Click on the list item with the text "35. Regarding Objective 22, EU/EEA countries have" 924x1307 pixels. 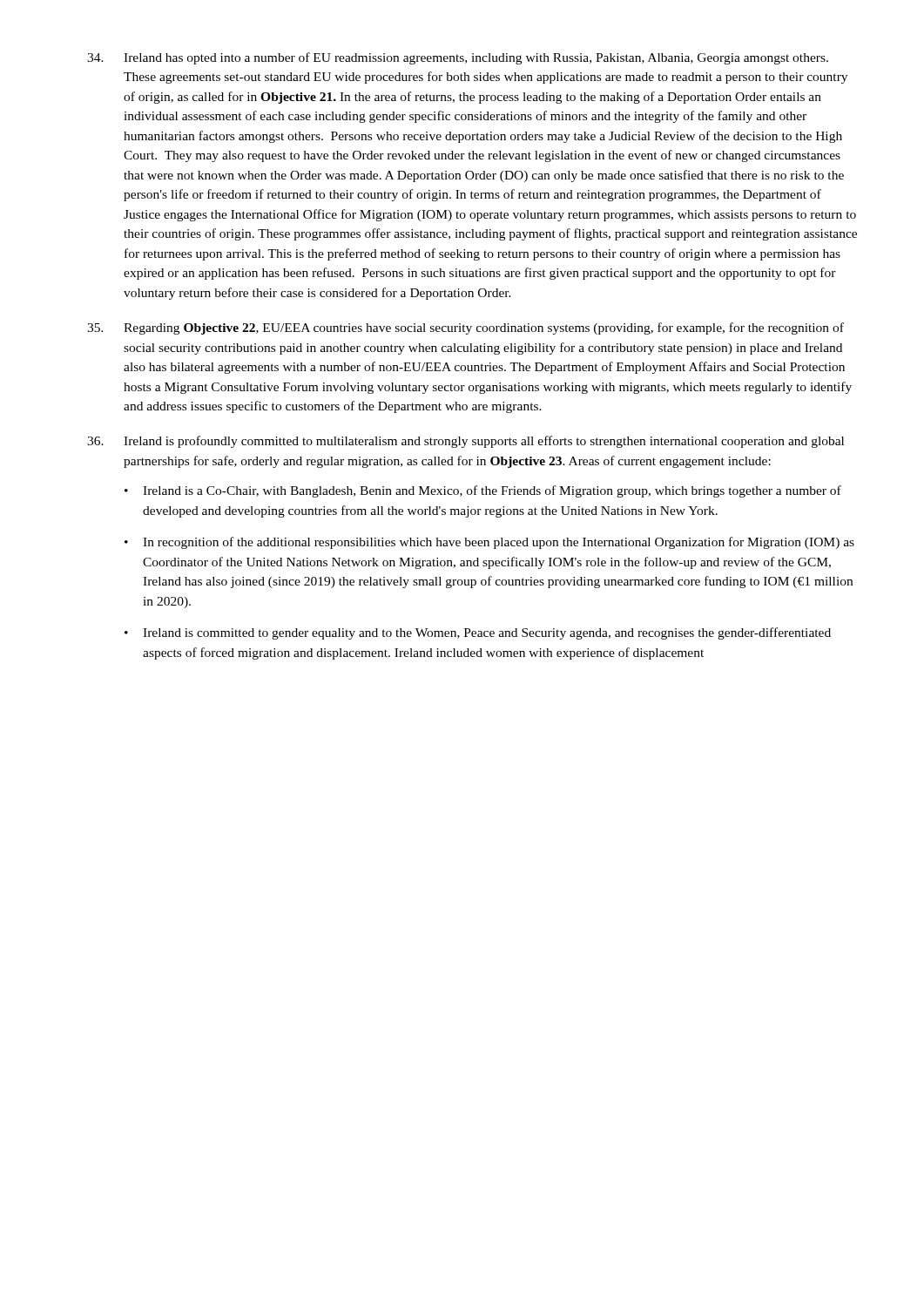473,367
